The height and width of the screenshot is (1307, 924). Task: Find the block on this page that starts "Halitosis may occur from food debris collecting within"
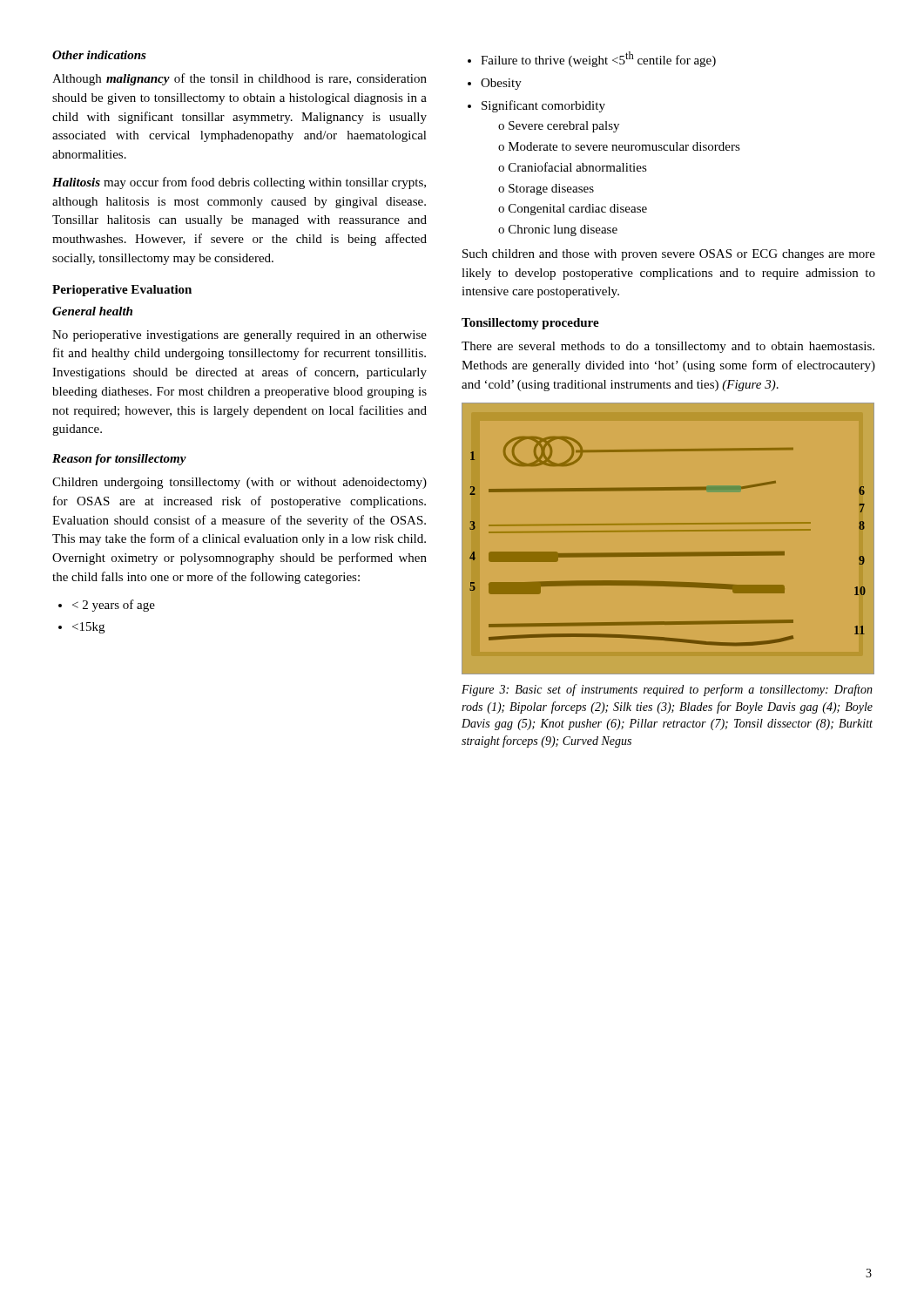pos(240,221)
